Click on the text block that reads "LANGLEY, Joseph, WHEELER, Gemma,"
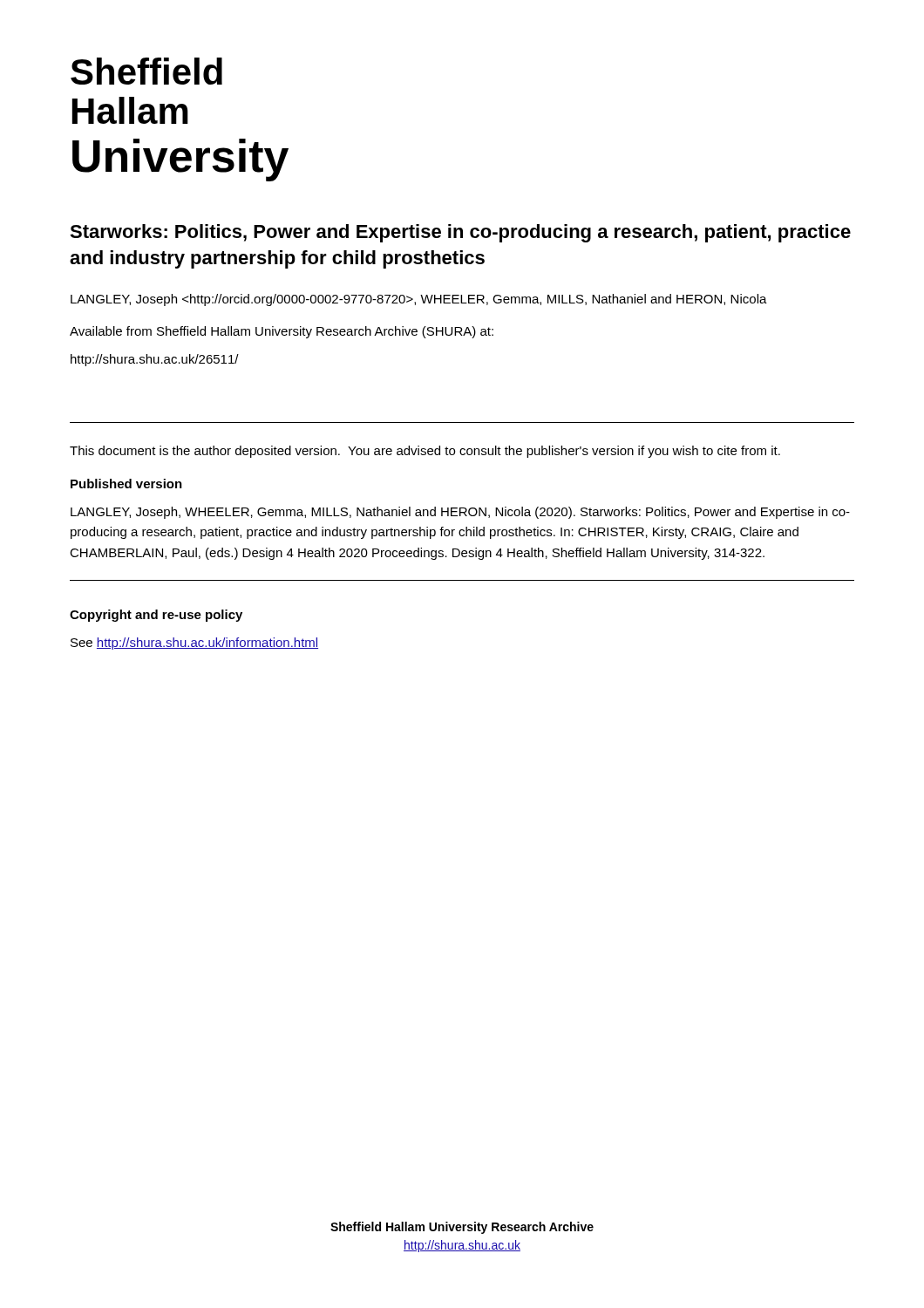Viewport: 924px width, 1308px height. 460,532
